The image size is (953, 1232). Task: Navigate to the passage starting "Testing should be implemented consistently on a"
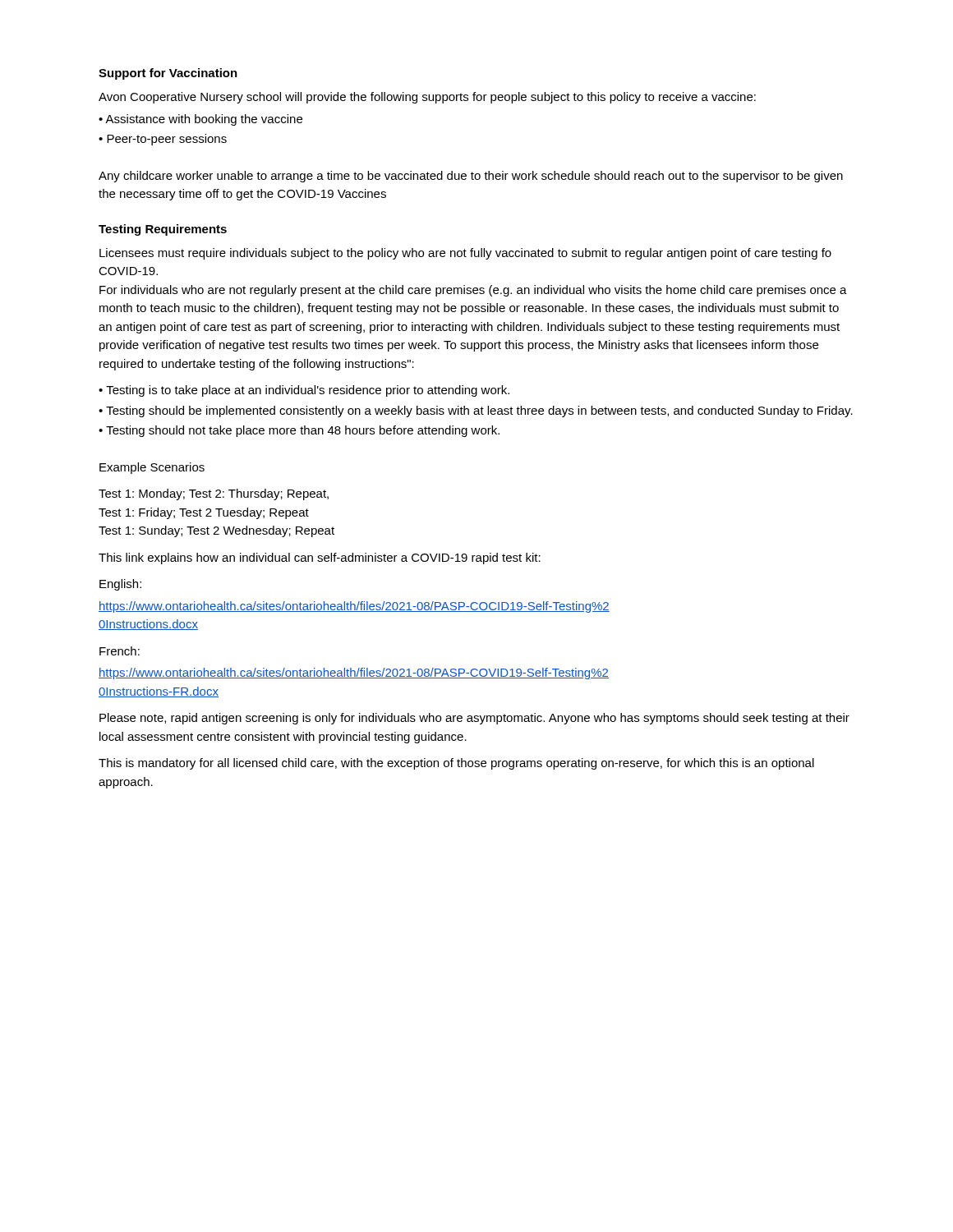tap(480, 410)
